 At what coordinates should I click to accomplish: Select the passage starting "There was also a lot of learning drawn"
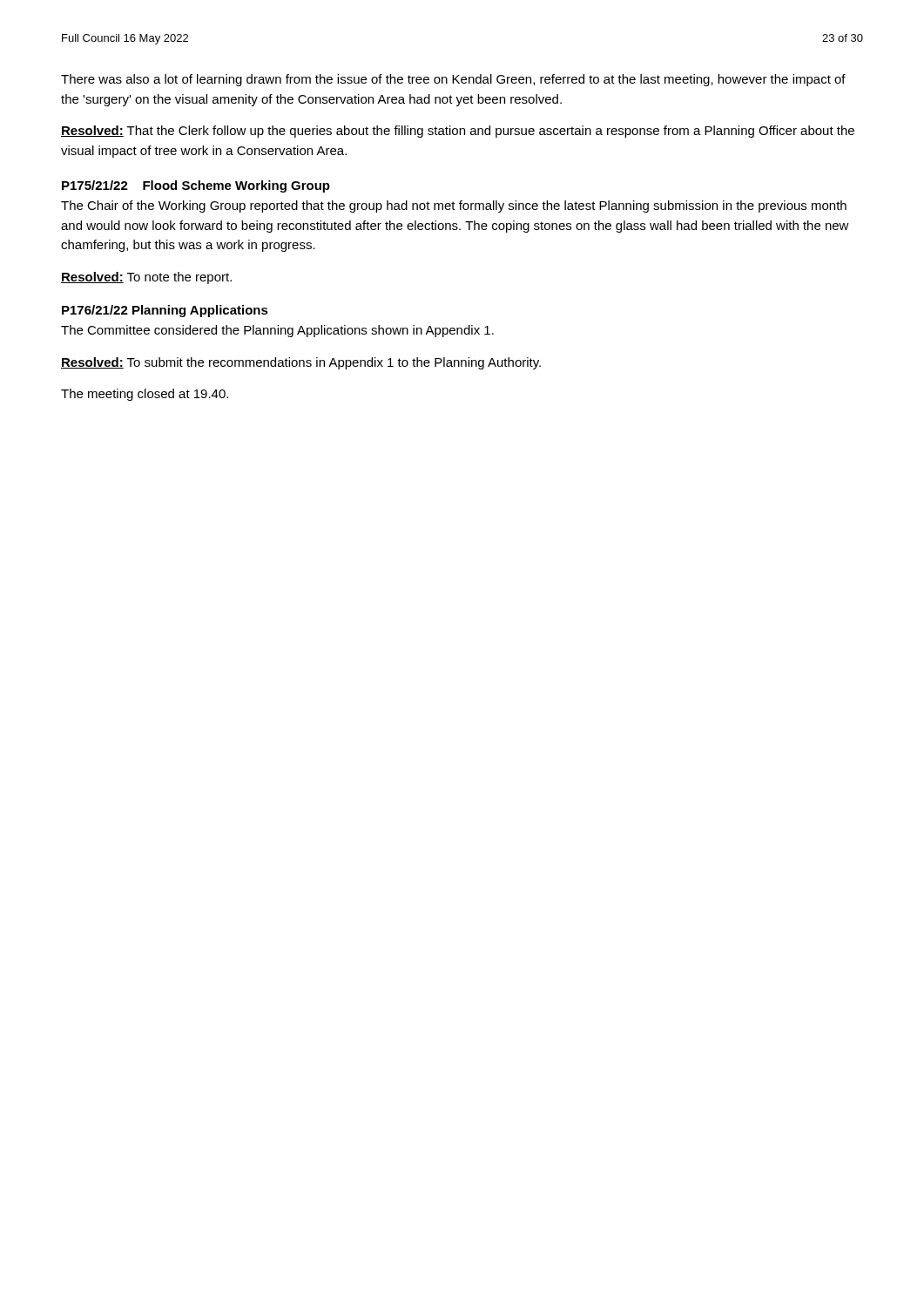coord(453,89)
